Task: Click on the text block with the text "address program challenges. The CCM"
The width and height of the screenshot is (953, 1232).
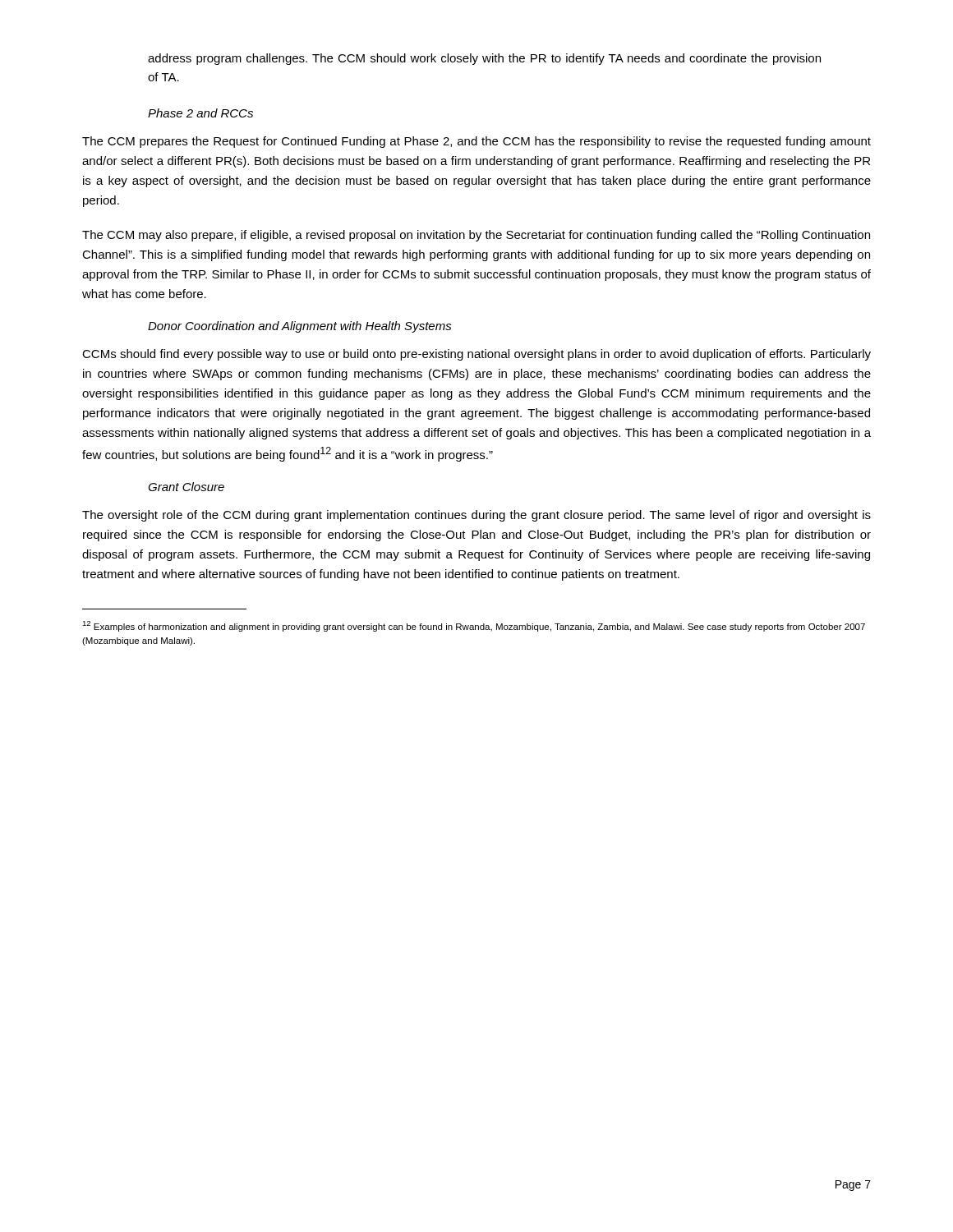Action: [485, 67]
